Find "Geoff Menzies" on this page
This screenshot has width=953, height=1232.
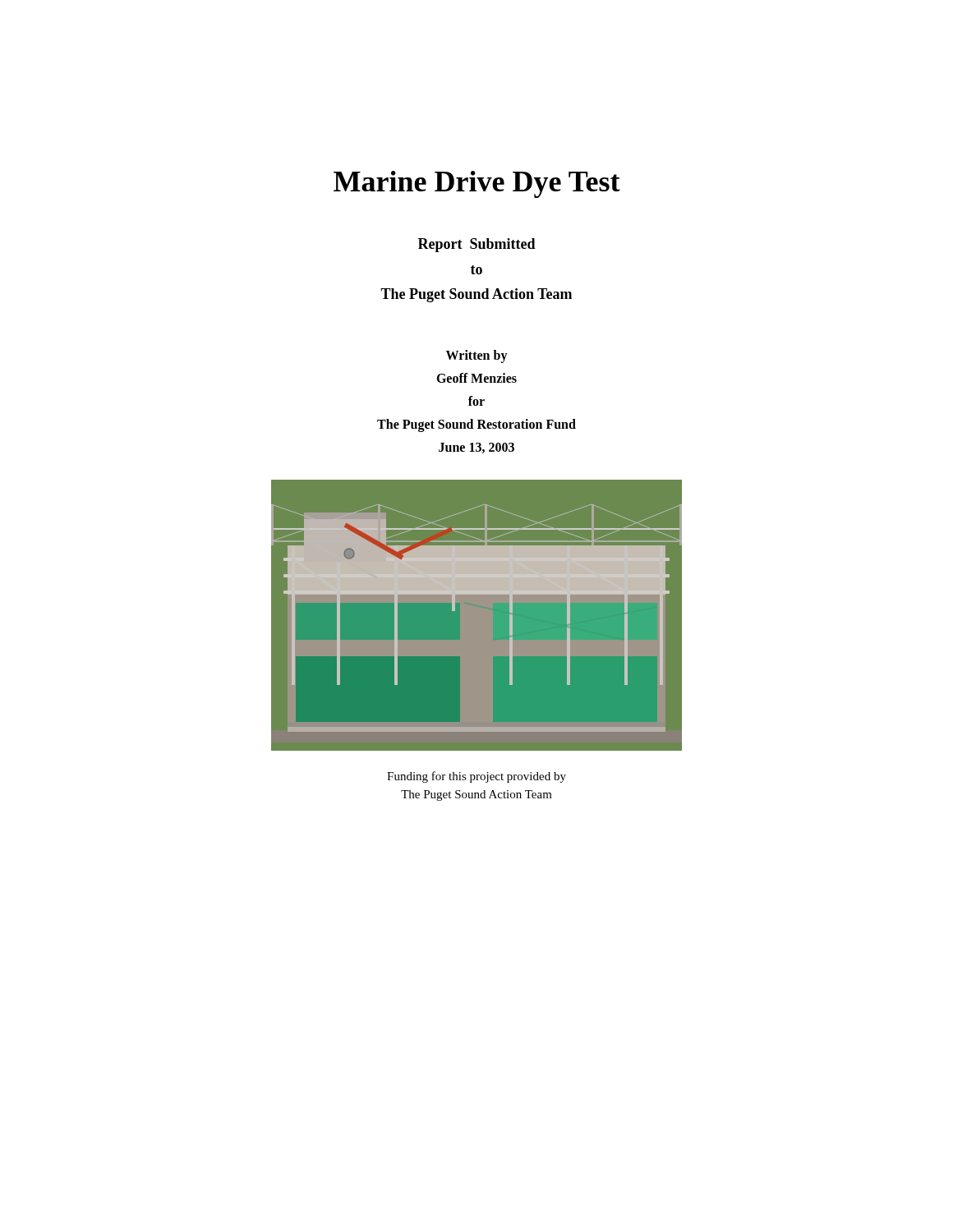(476, 378)
